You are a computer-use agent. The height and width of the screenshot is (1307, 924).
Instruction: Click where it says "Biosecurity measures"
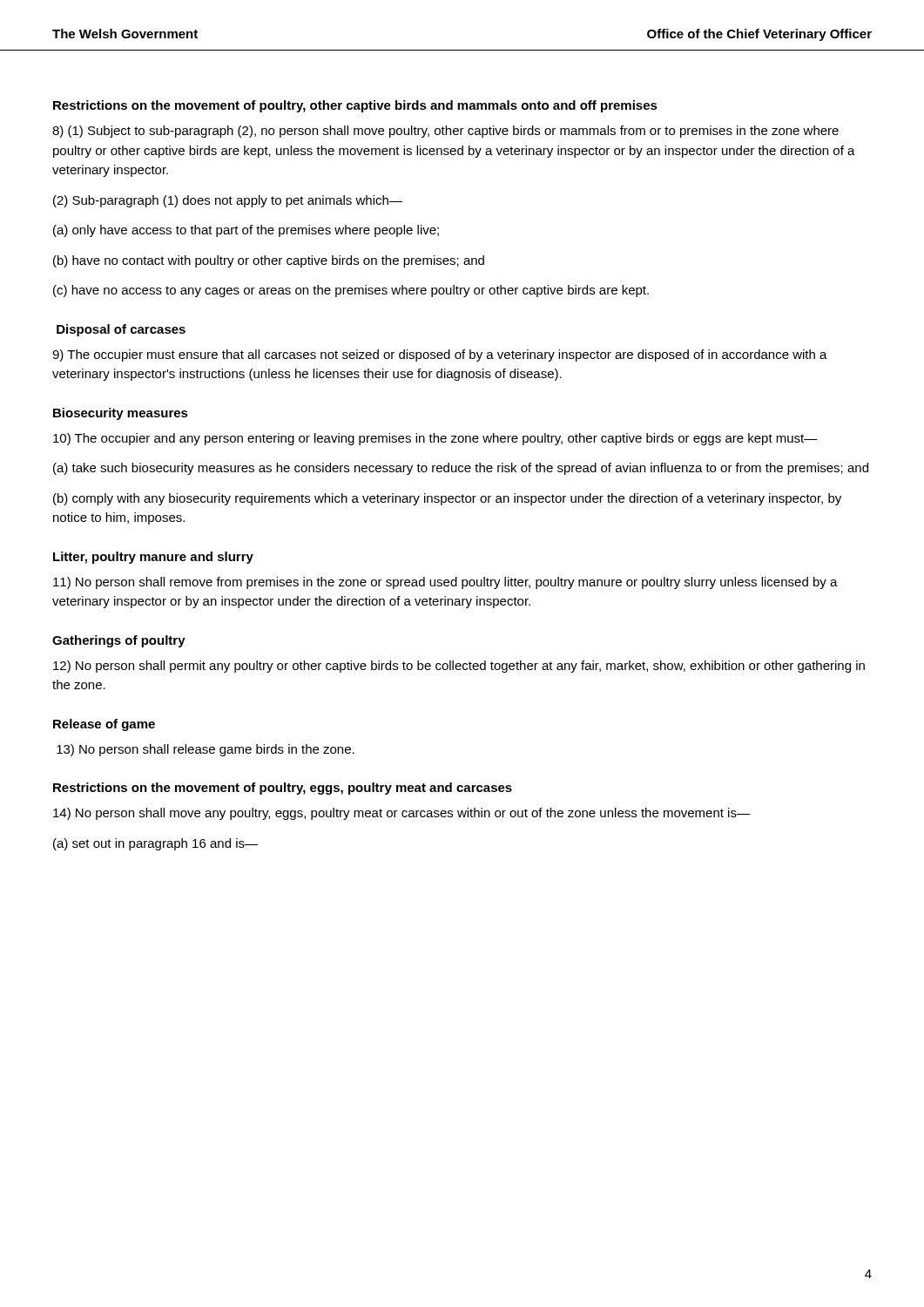(120, 412)
